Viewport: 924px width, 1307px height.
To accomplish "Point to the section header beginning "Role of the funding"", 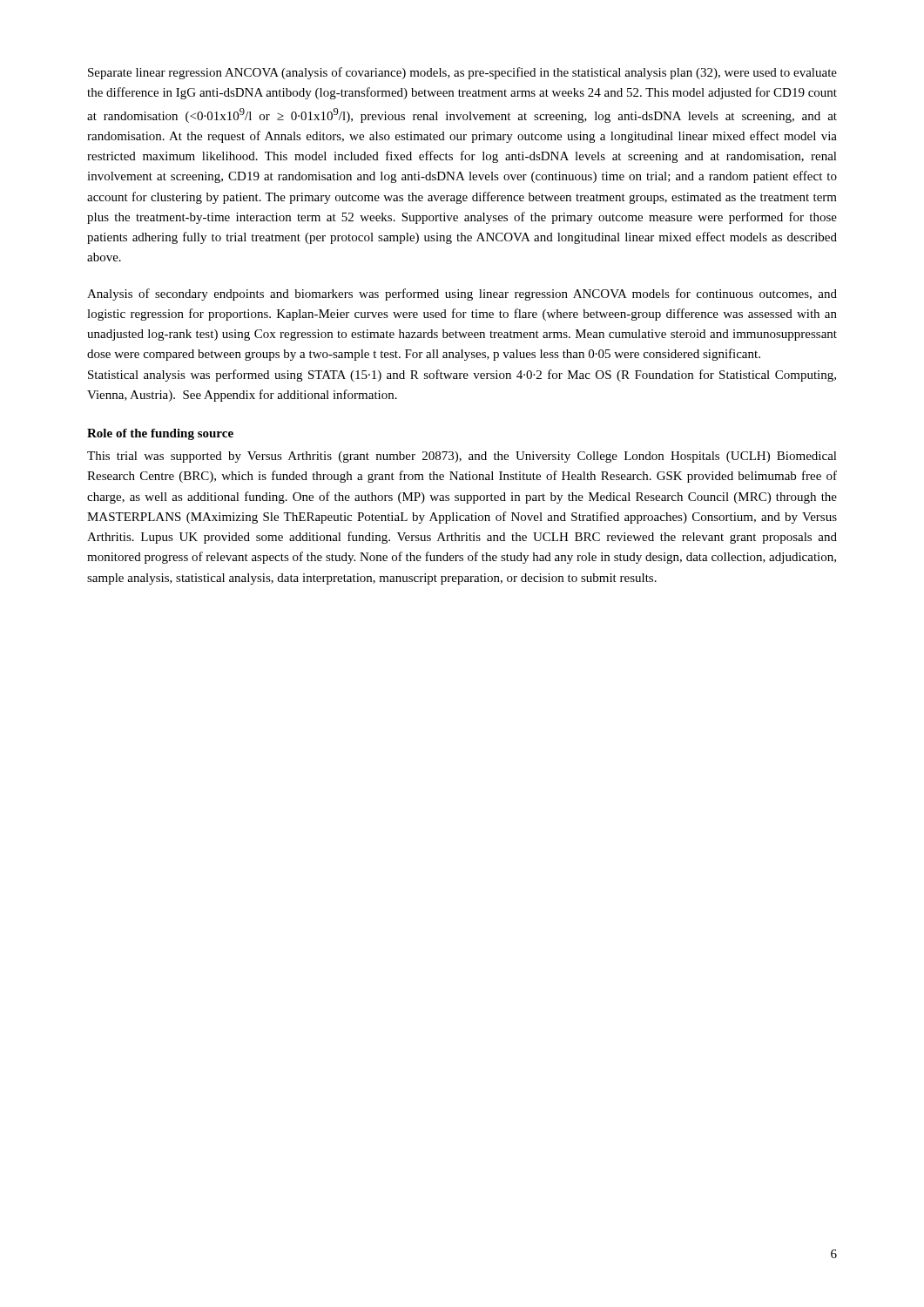I will (160, 433).
